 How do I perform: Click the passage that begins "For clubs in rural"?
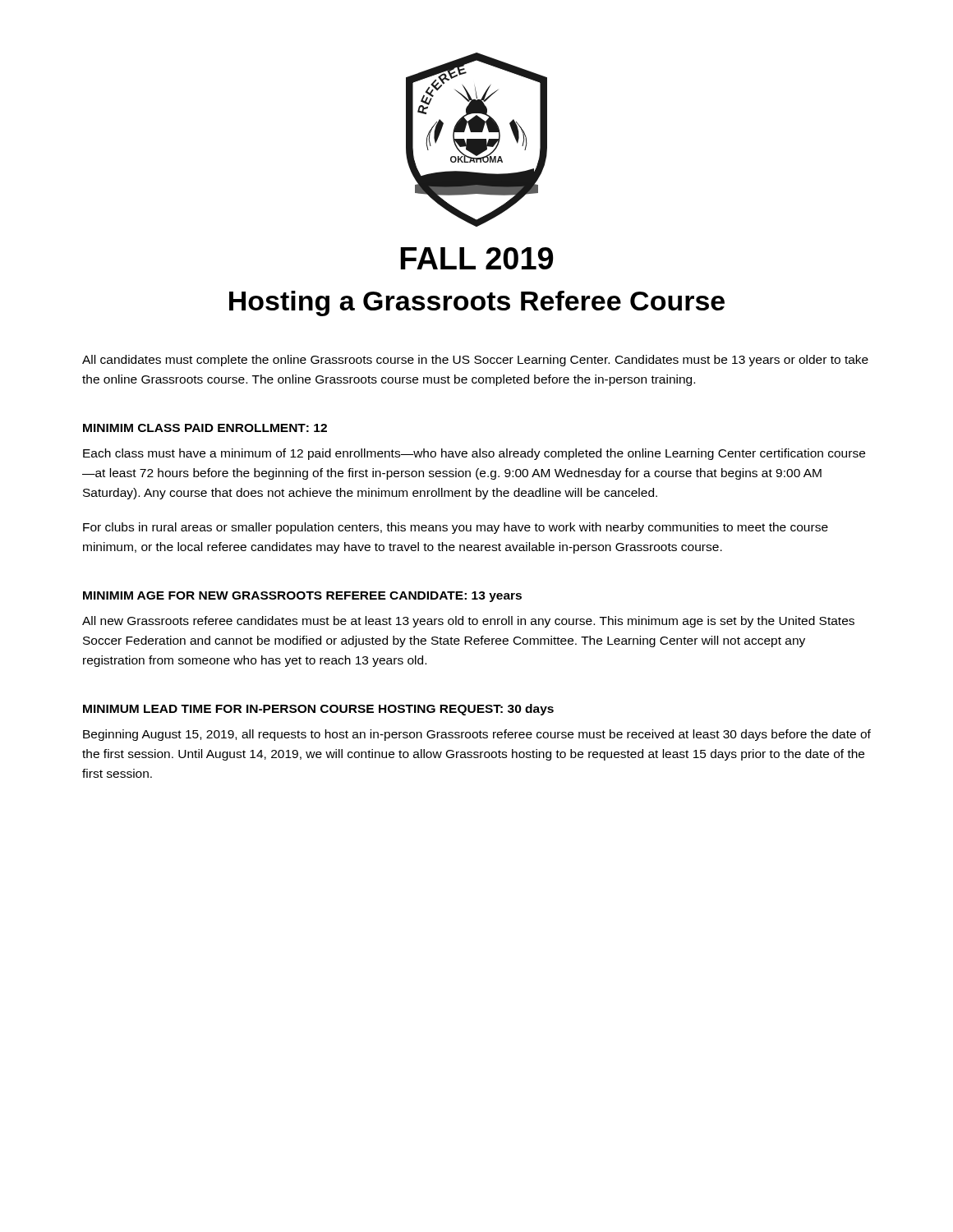[455, 537]
